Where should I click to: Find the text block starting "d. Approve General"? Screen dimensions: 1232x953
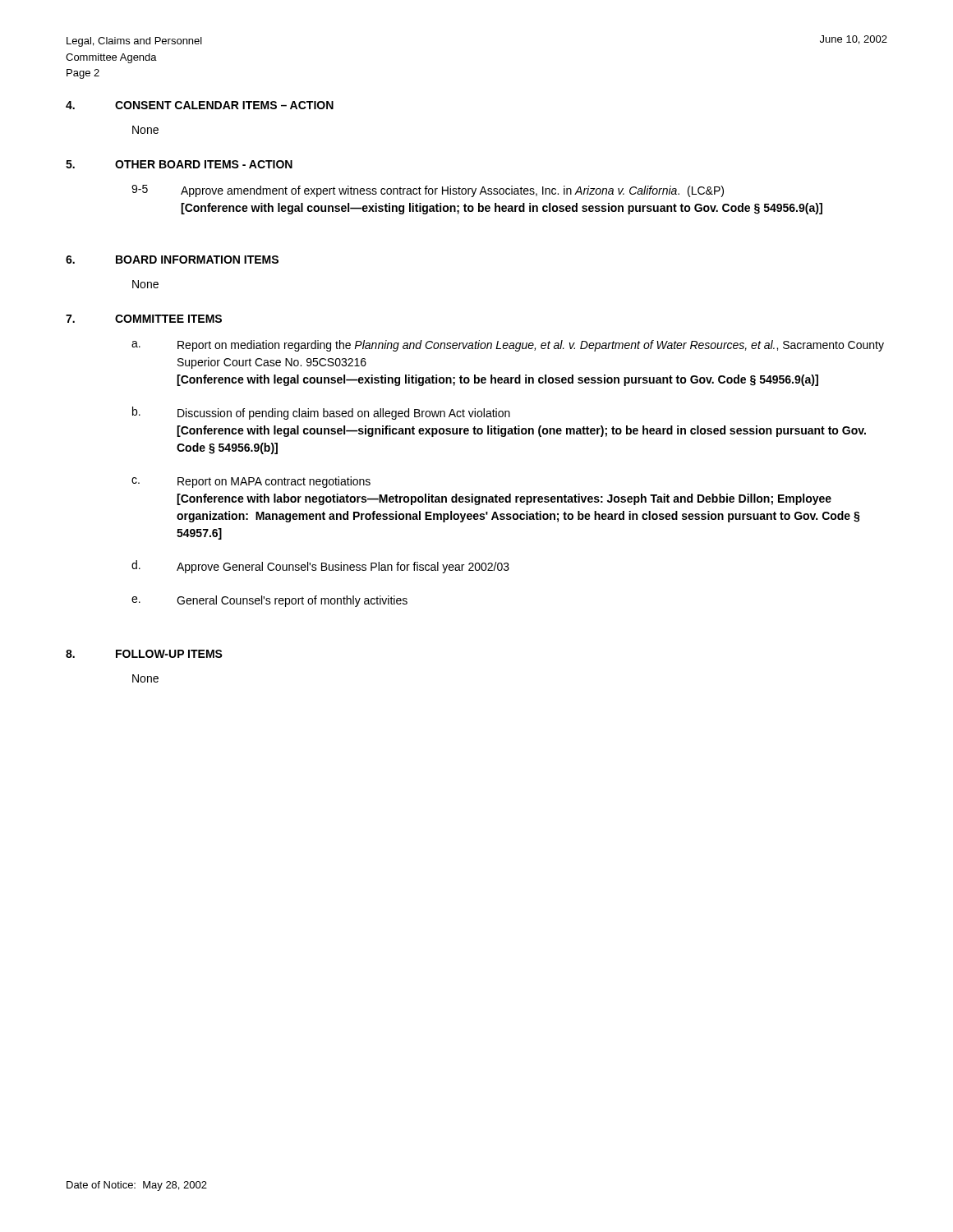coord(509,567)
